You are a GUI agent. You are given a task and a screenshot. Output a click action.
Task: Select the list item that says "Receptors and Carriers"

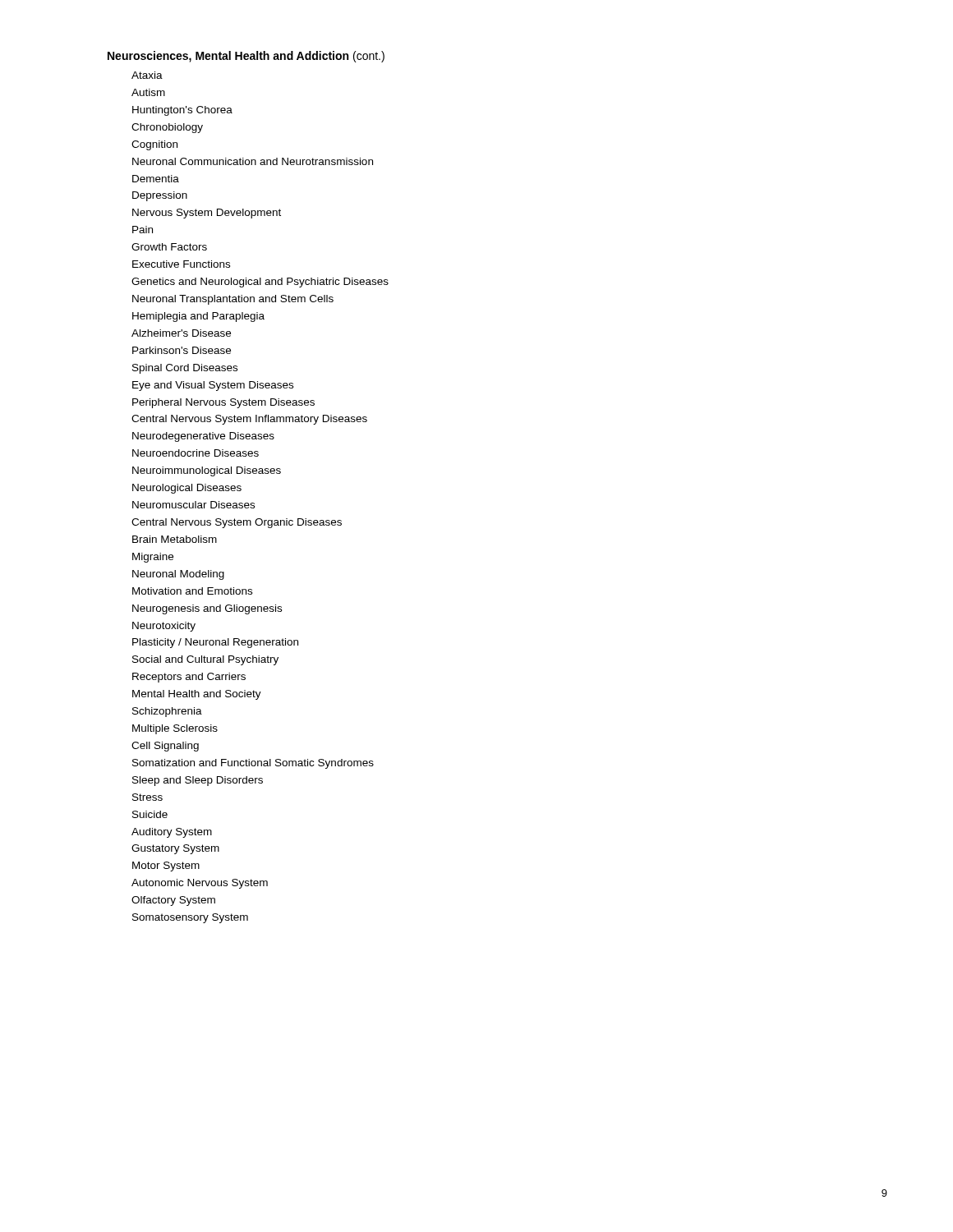pos(189,677)
